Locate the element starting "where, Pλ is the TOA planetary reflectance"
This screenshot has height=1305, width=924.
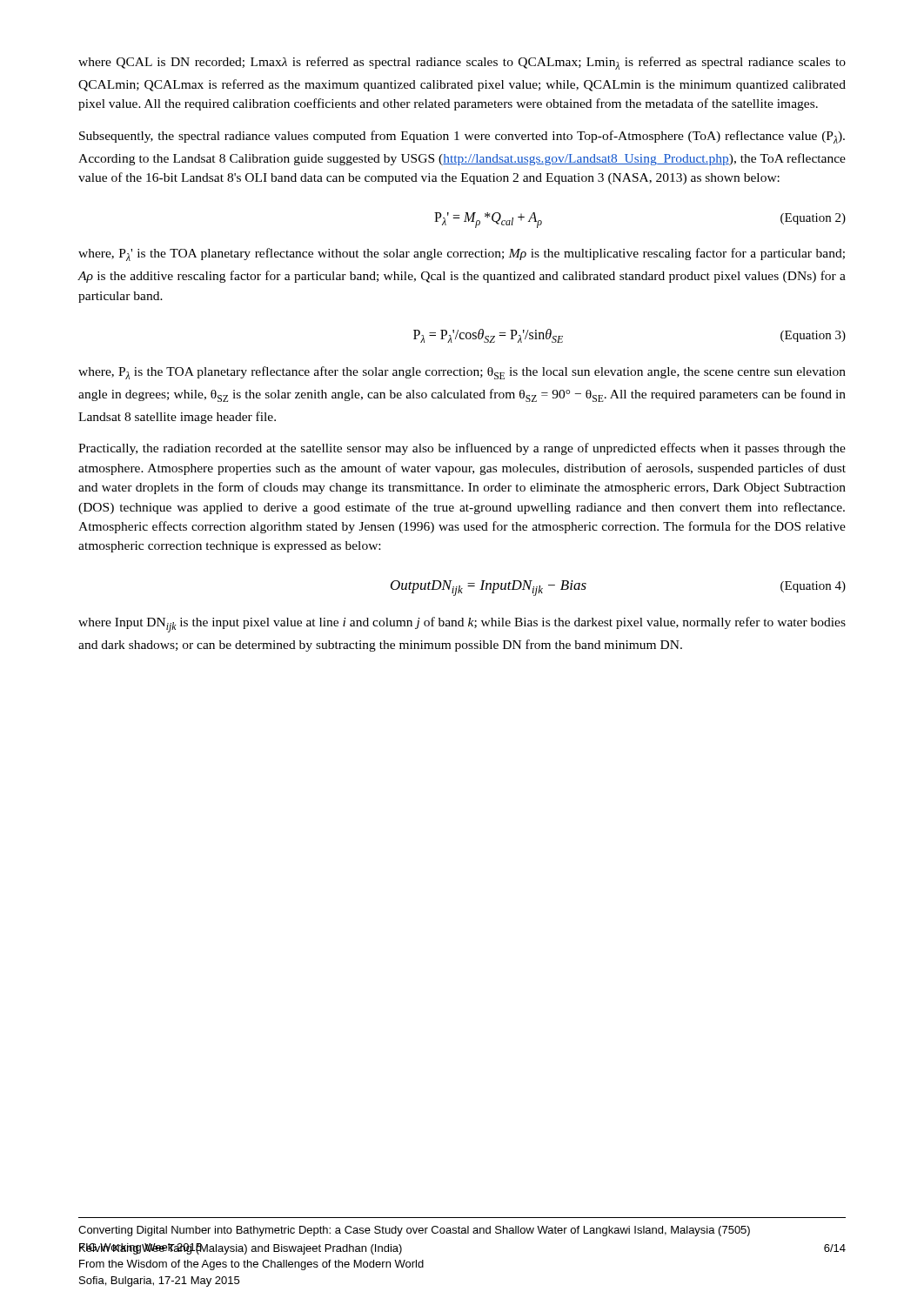(x=462, y=393)
